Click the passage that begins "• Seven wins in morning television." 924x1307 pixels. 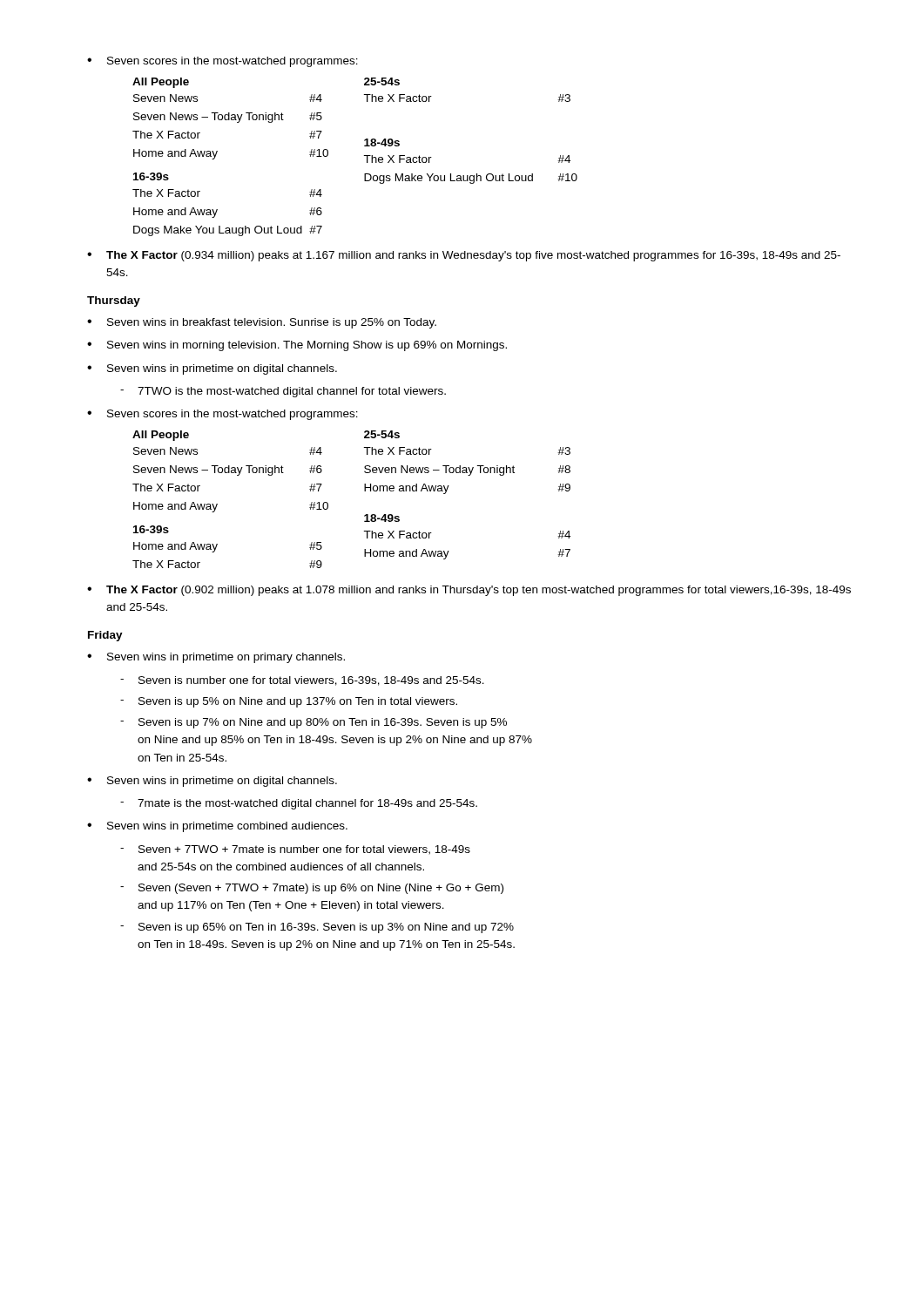tap(298, 346)
